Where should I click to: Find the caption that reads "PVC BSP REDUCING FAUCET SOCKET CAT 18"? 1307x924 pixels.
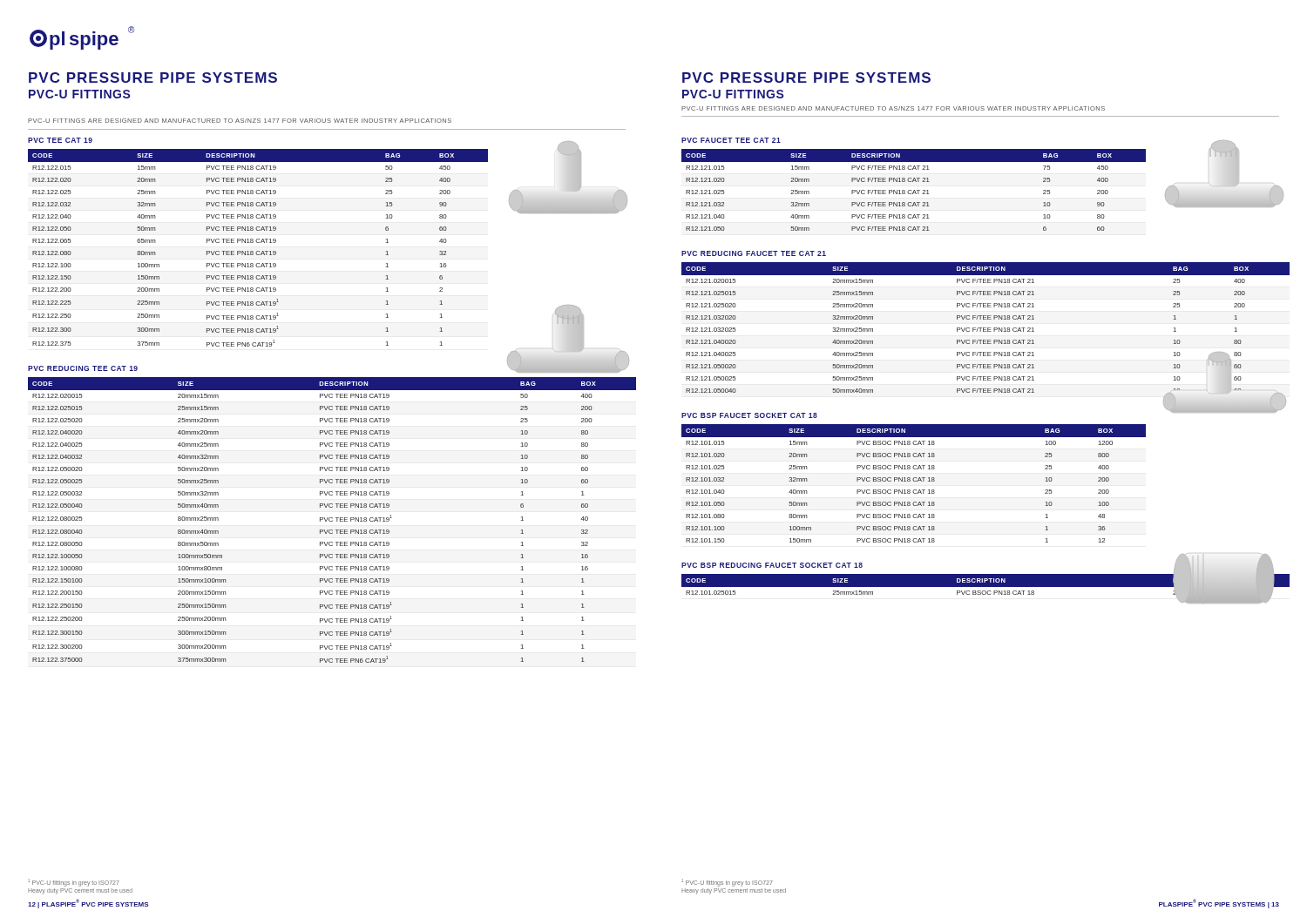click(772, 565)
